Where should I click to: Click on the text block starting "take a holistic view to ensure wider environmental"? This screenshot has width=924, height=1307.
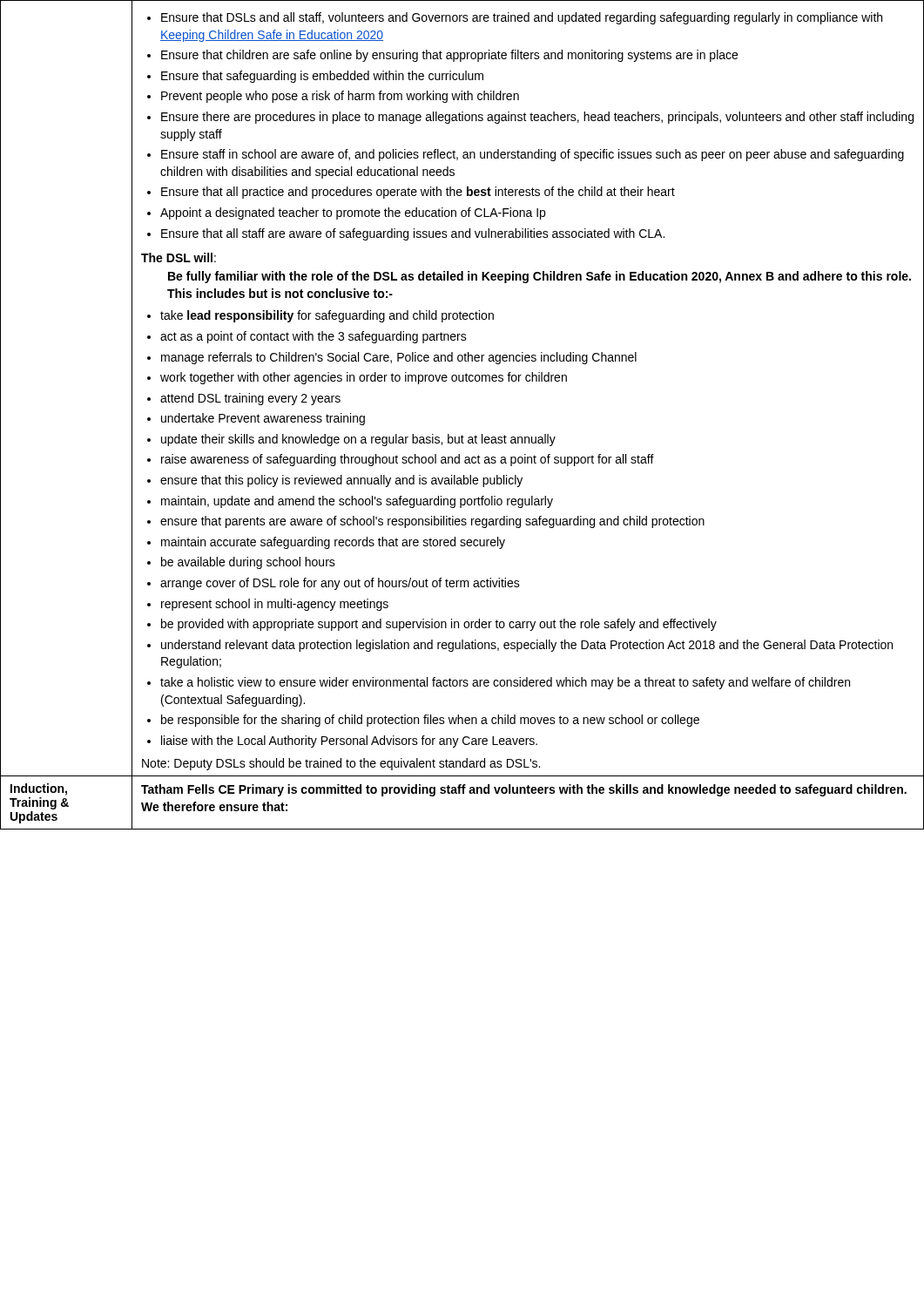coord(506,691)
